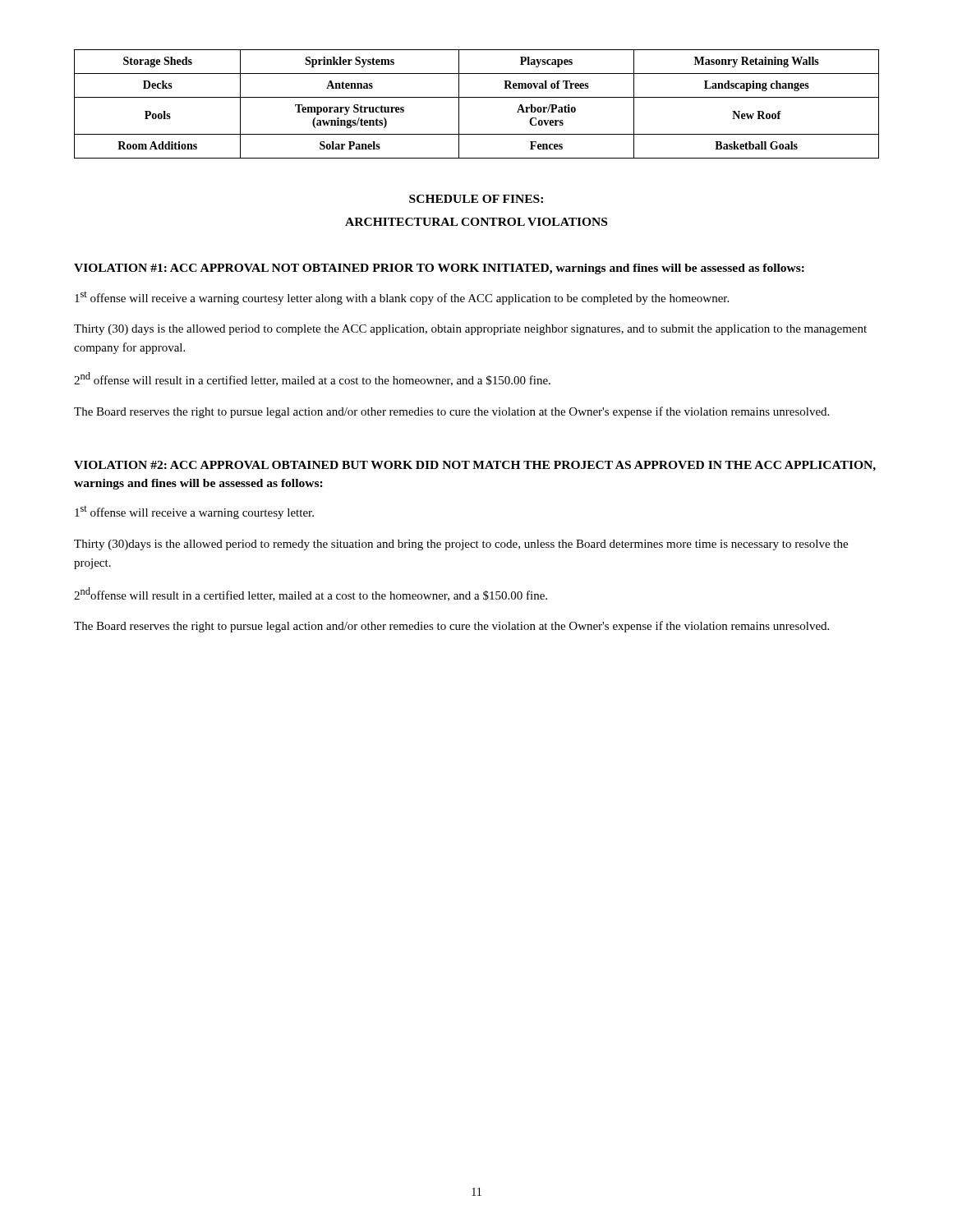Screen dimensions: 1232x953
Task: Click the section header that begins "VIOLATION #1: ACC APPROVAL NOT OBTAINED"
Action: pos(440,267)
